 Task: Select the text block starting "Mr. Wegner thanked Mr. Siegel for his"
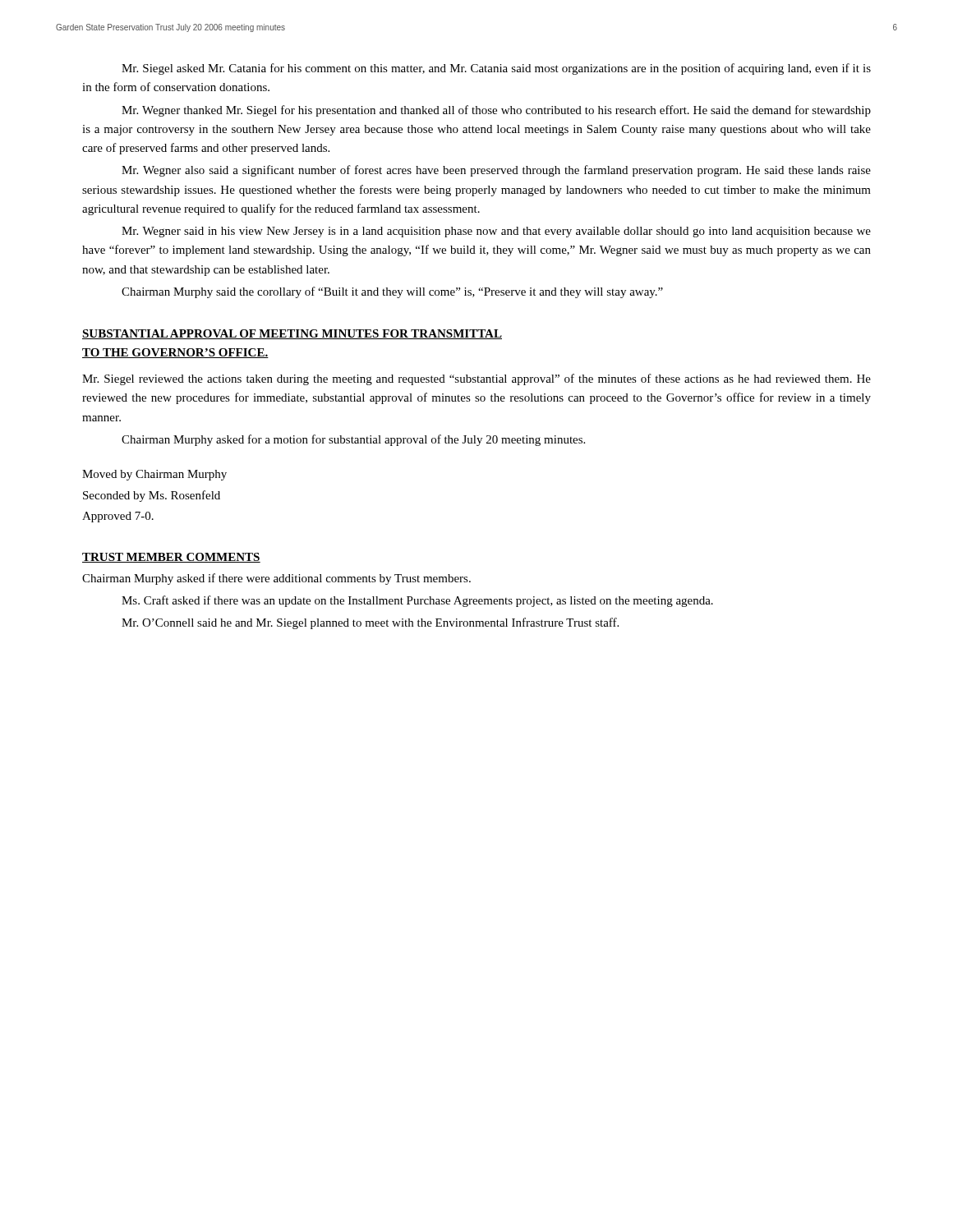(x=476, y=129)
